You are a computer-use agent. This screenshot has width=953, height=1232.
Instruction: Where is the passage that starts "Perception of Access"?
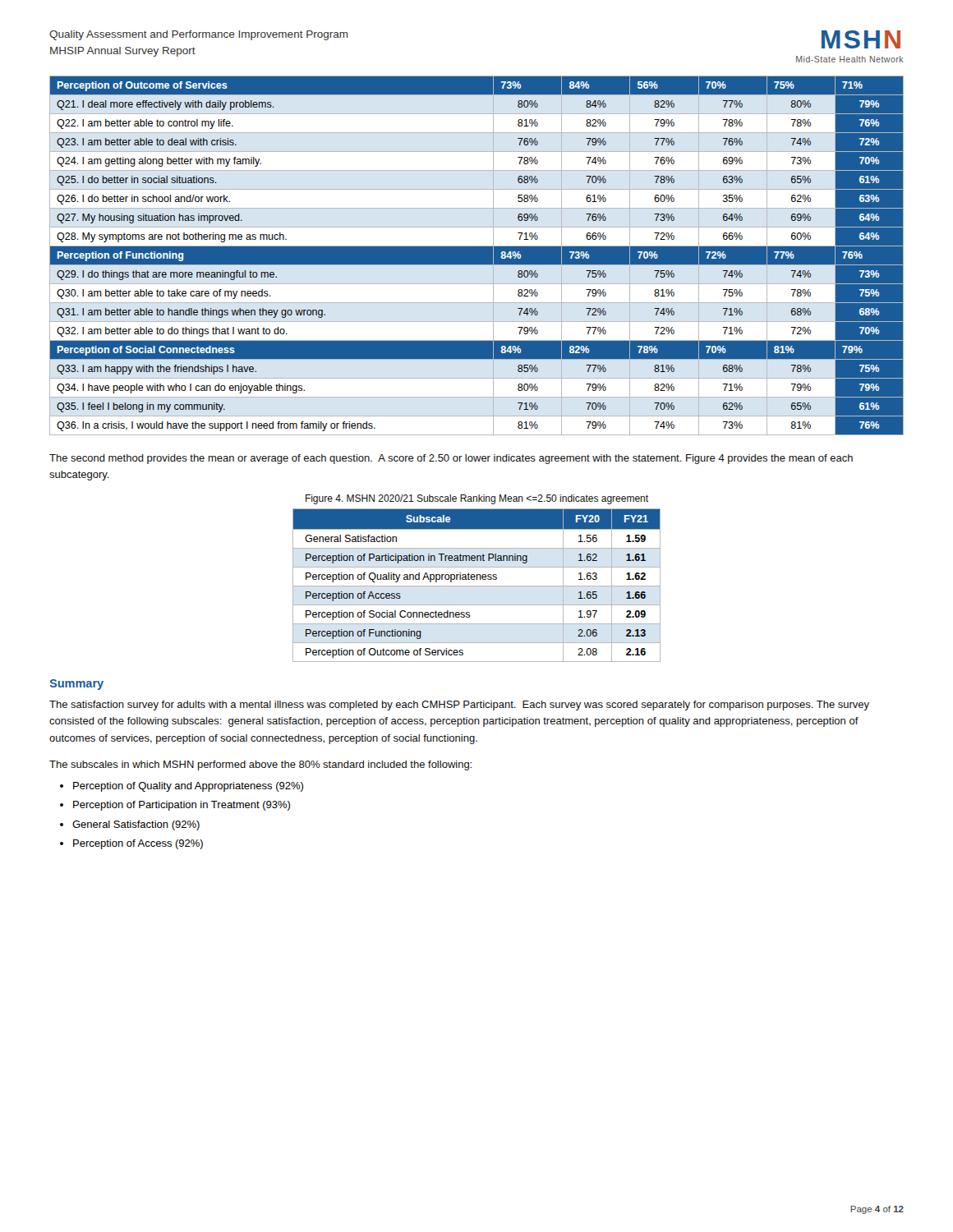click(x=138, y=843)
